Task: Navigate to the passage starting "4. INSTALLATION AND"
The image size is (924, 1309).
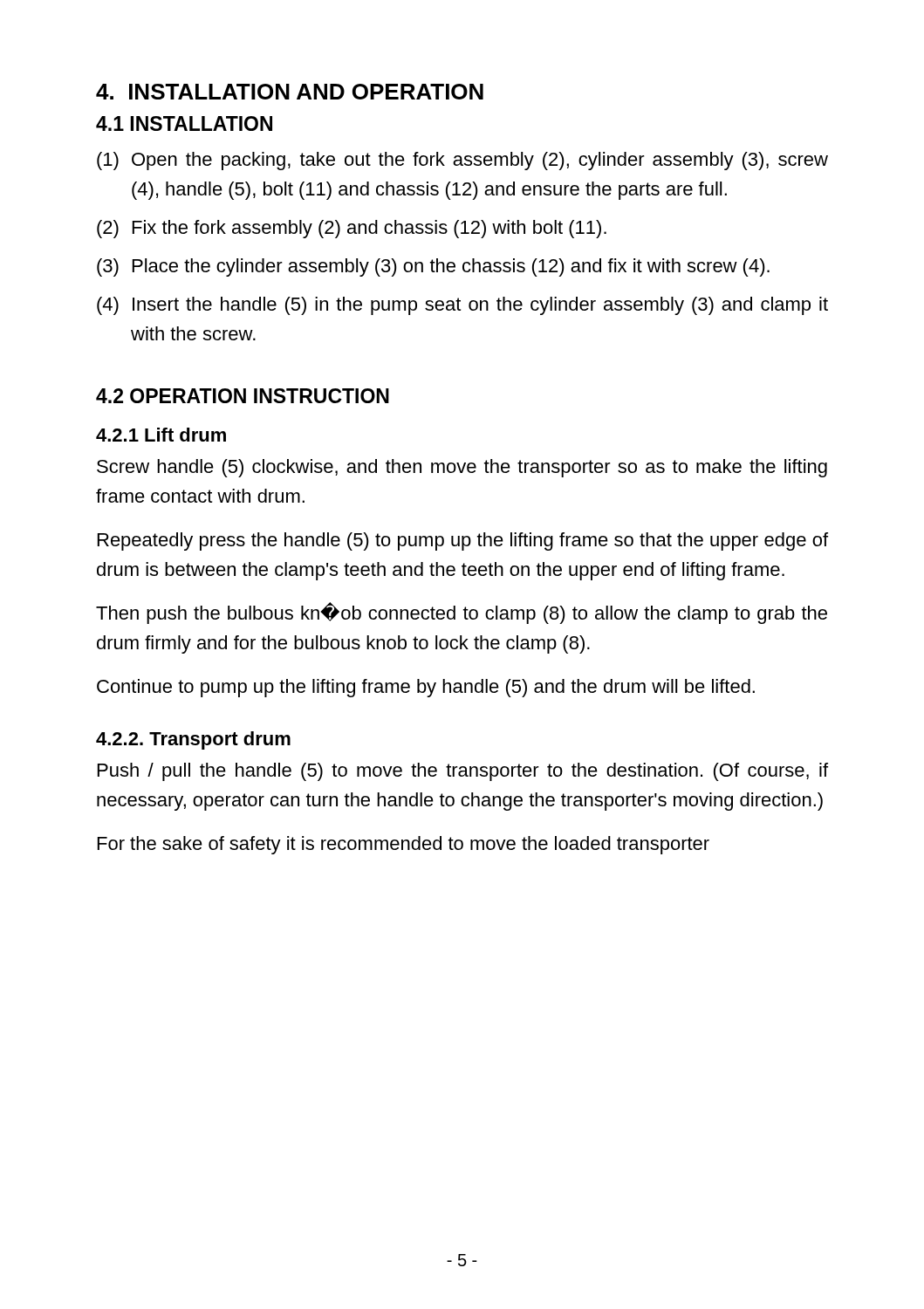Action: [290, 92]
